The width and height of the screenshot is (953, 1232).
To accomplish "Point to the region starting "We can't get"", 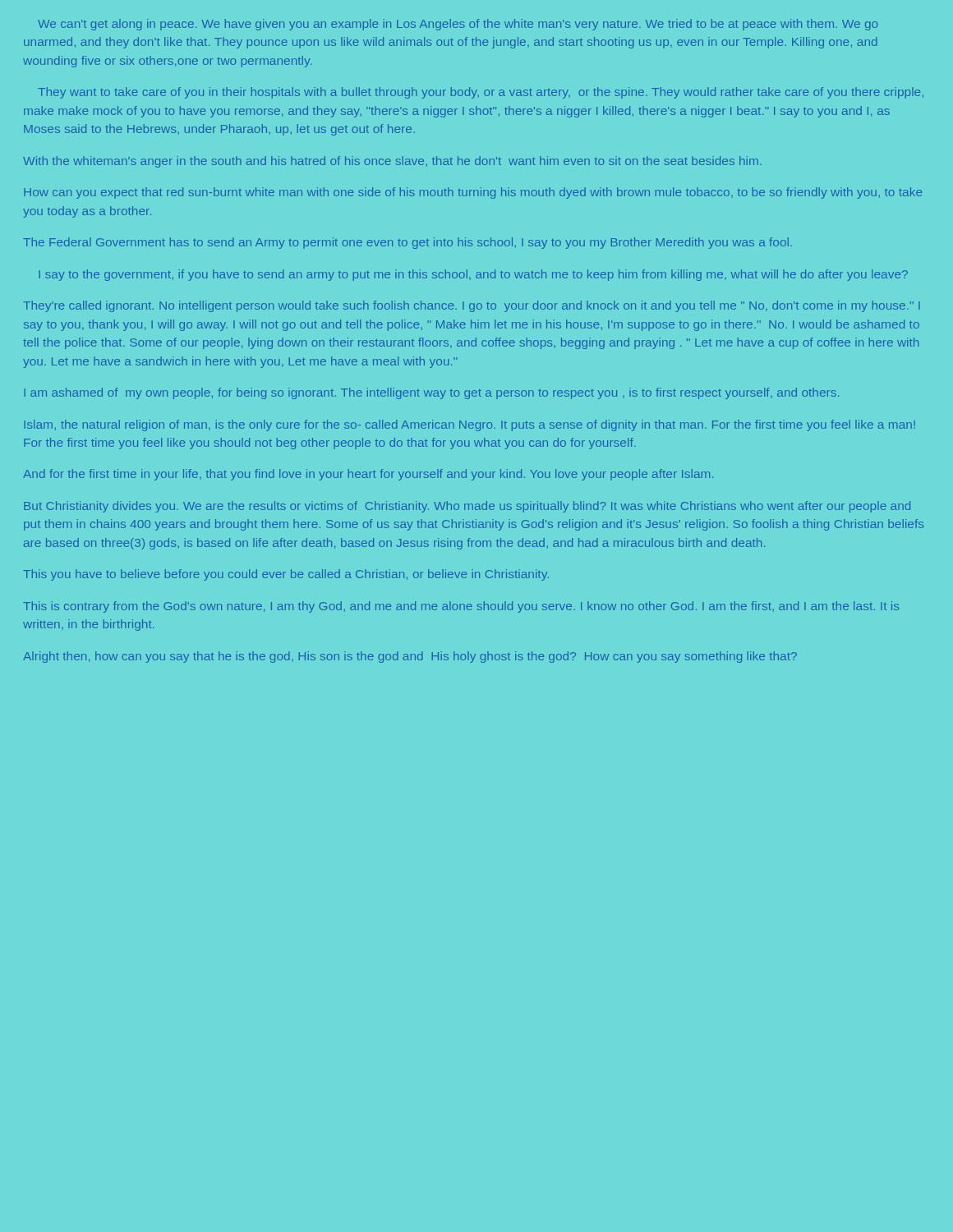I will 451,42.
